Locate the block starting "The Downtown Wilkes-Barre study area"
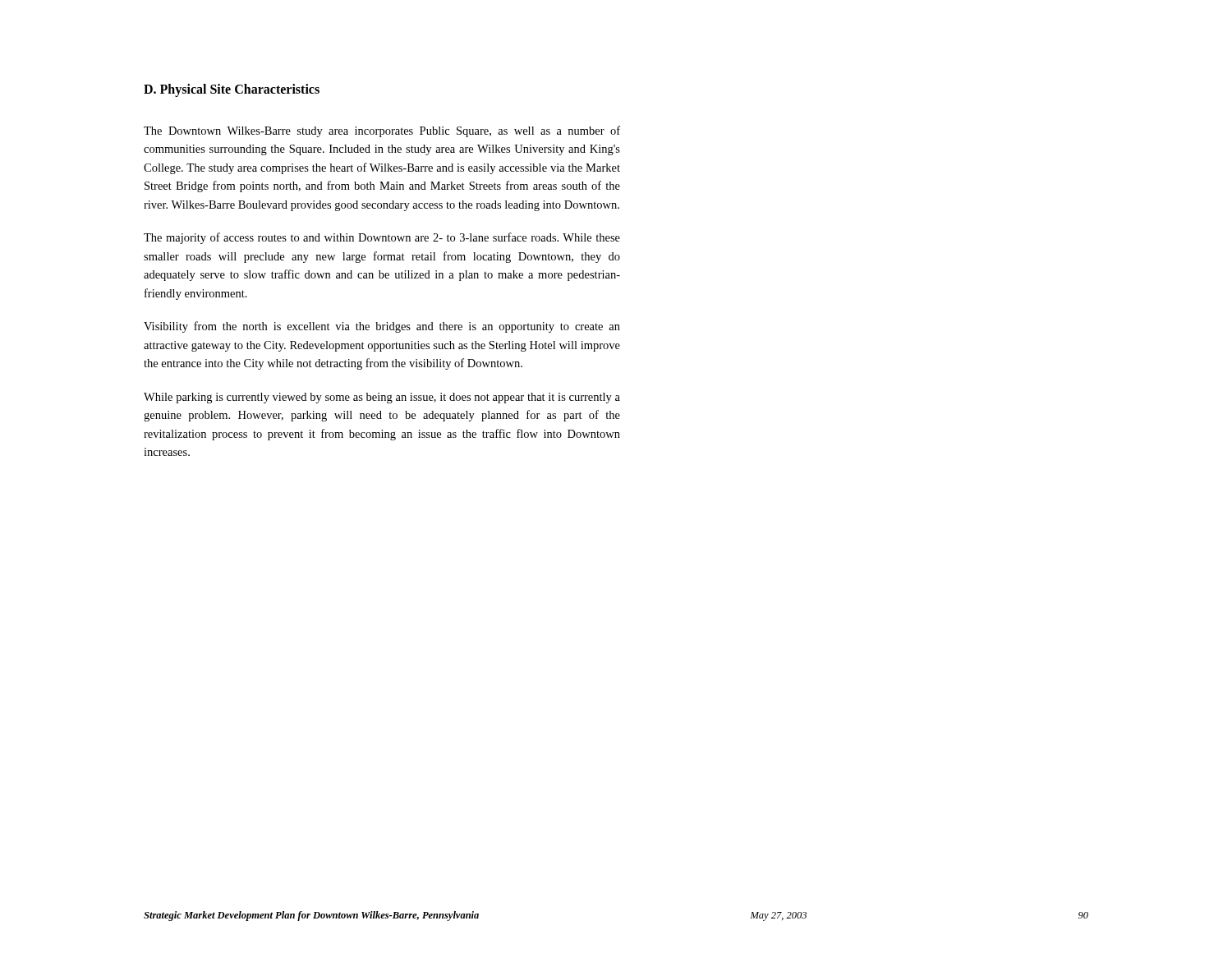The image size is (1232, 953). 382,168
